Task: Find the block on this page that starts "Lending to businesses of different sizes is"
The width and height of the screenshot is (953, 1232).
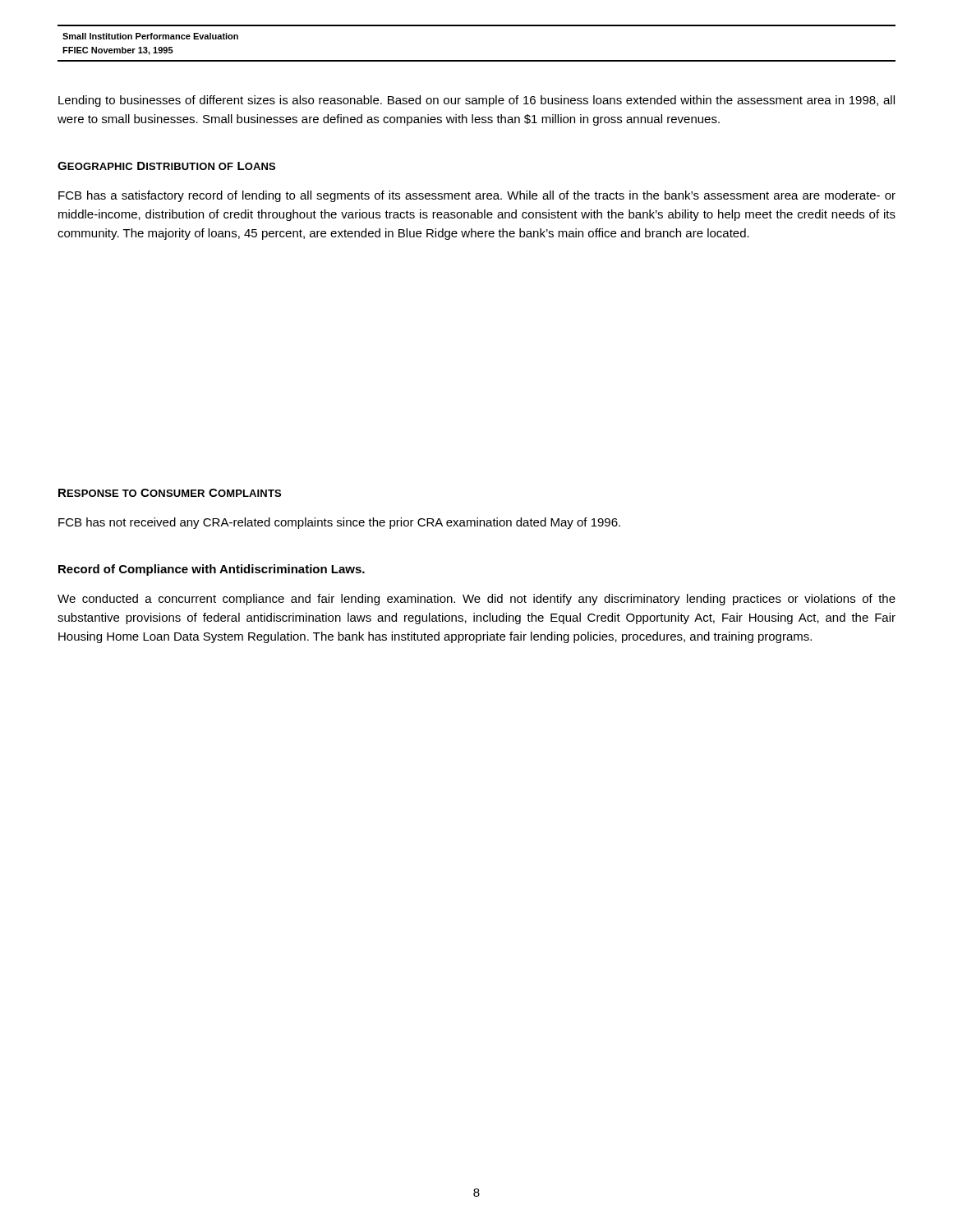Action: click(x=476, y=109)
